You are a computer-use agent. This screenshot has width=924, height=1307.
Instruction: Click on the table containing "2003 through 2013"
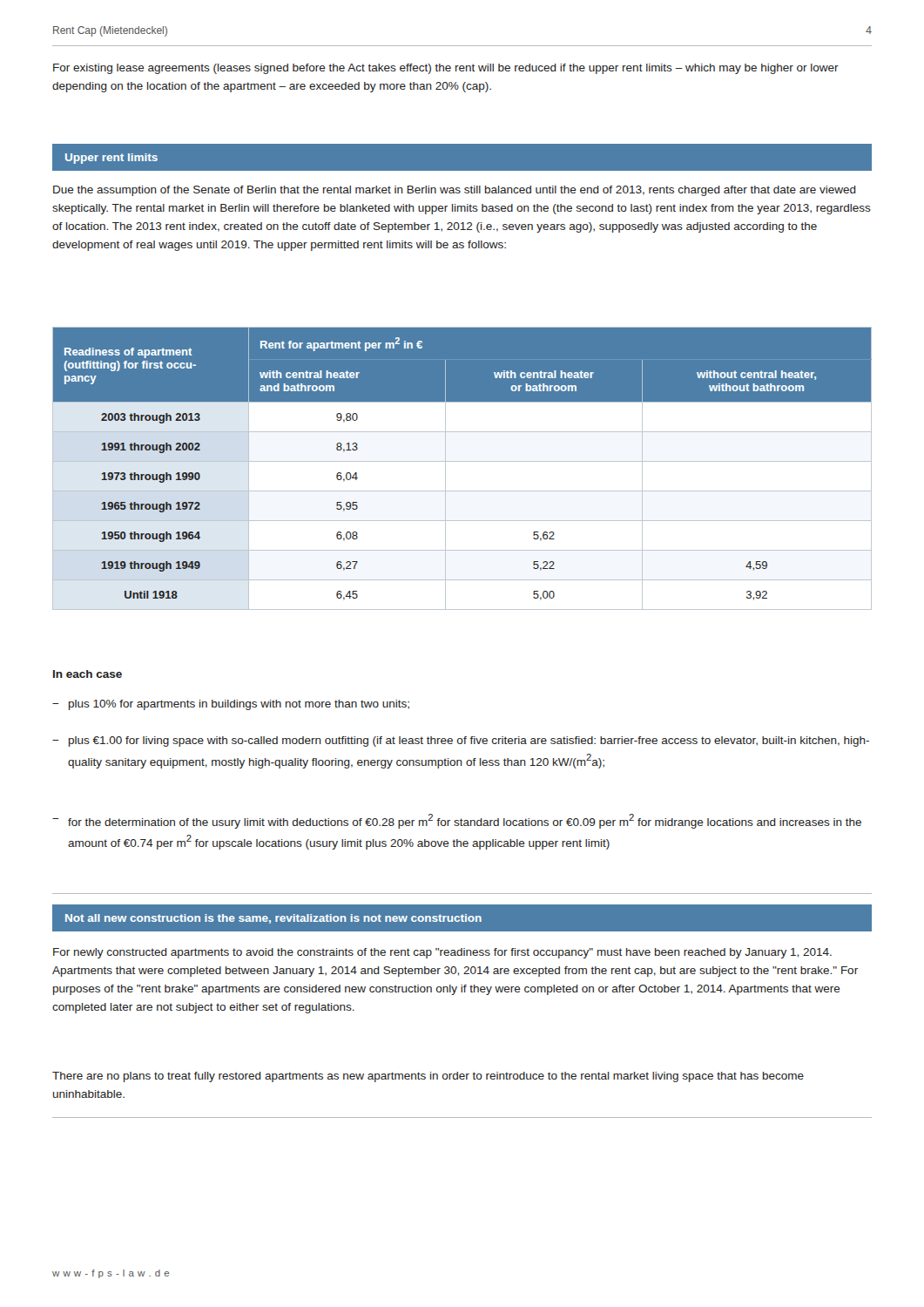(462, 468)
